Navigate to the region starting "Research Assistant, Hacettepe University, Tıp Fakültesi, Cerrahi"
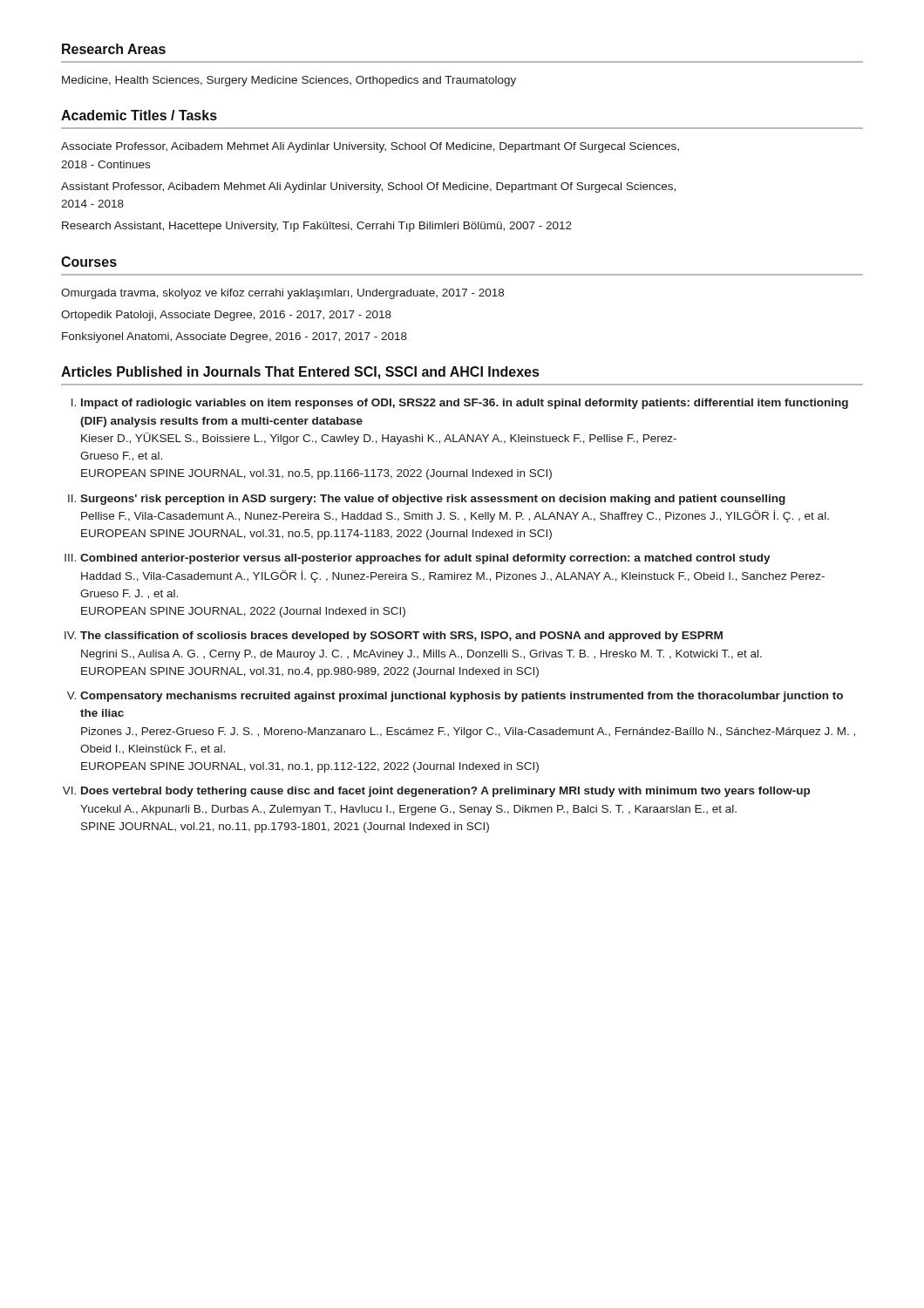 coord(462,226)
